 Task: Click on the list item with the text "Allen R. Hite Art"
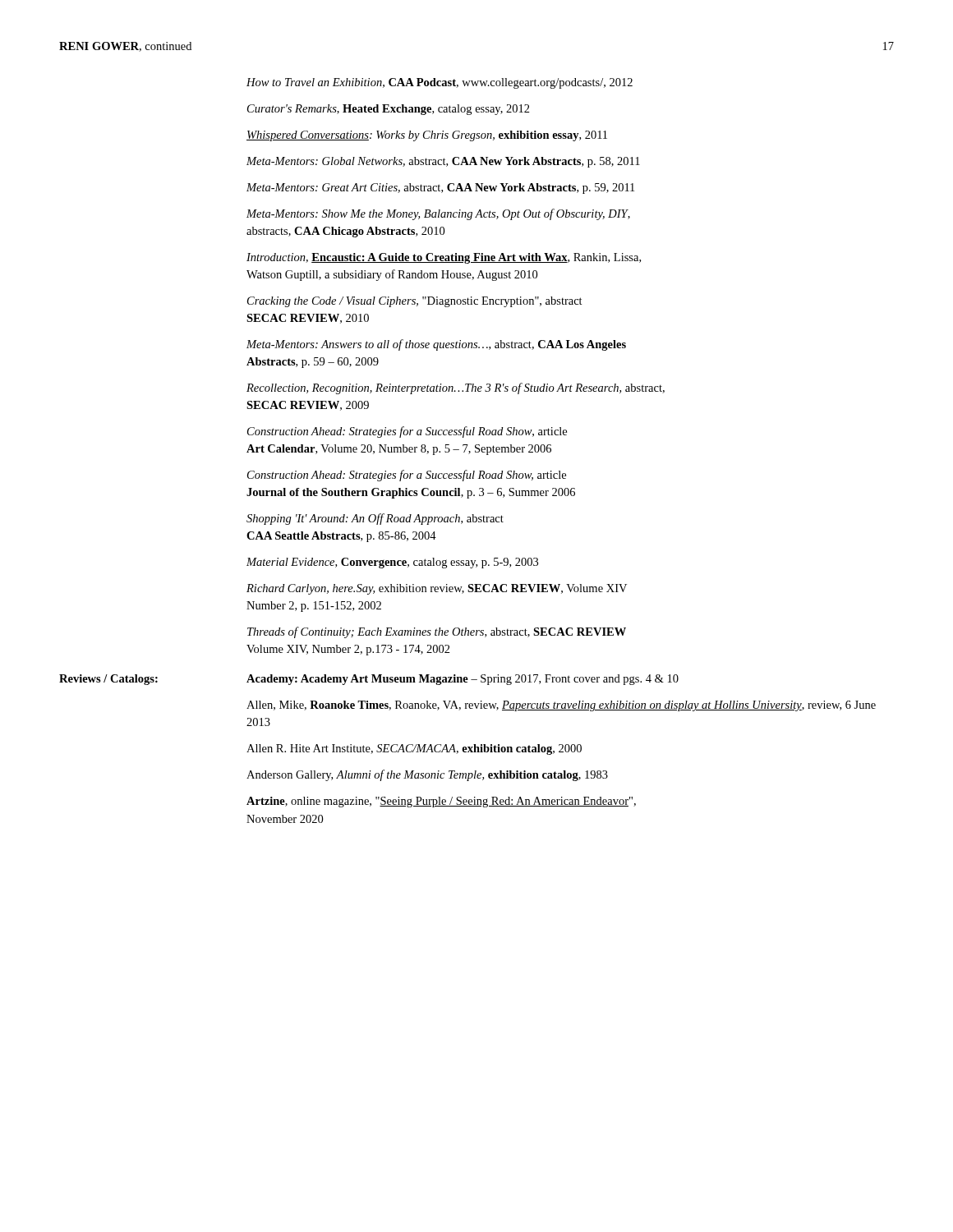pos(414,749)
